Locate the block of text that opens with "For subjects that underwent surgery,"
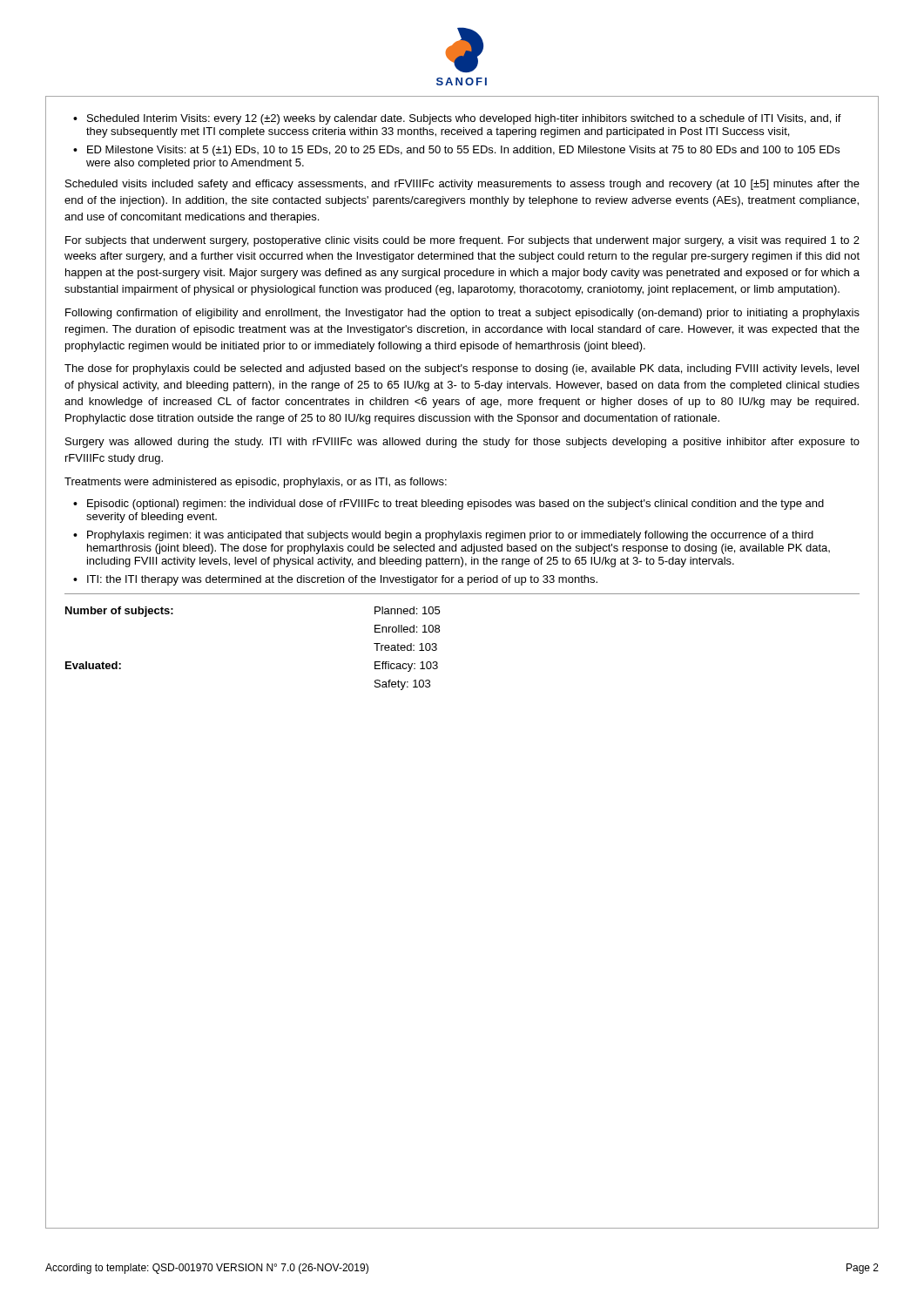 pos(462,264)
